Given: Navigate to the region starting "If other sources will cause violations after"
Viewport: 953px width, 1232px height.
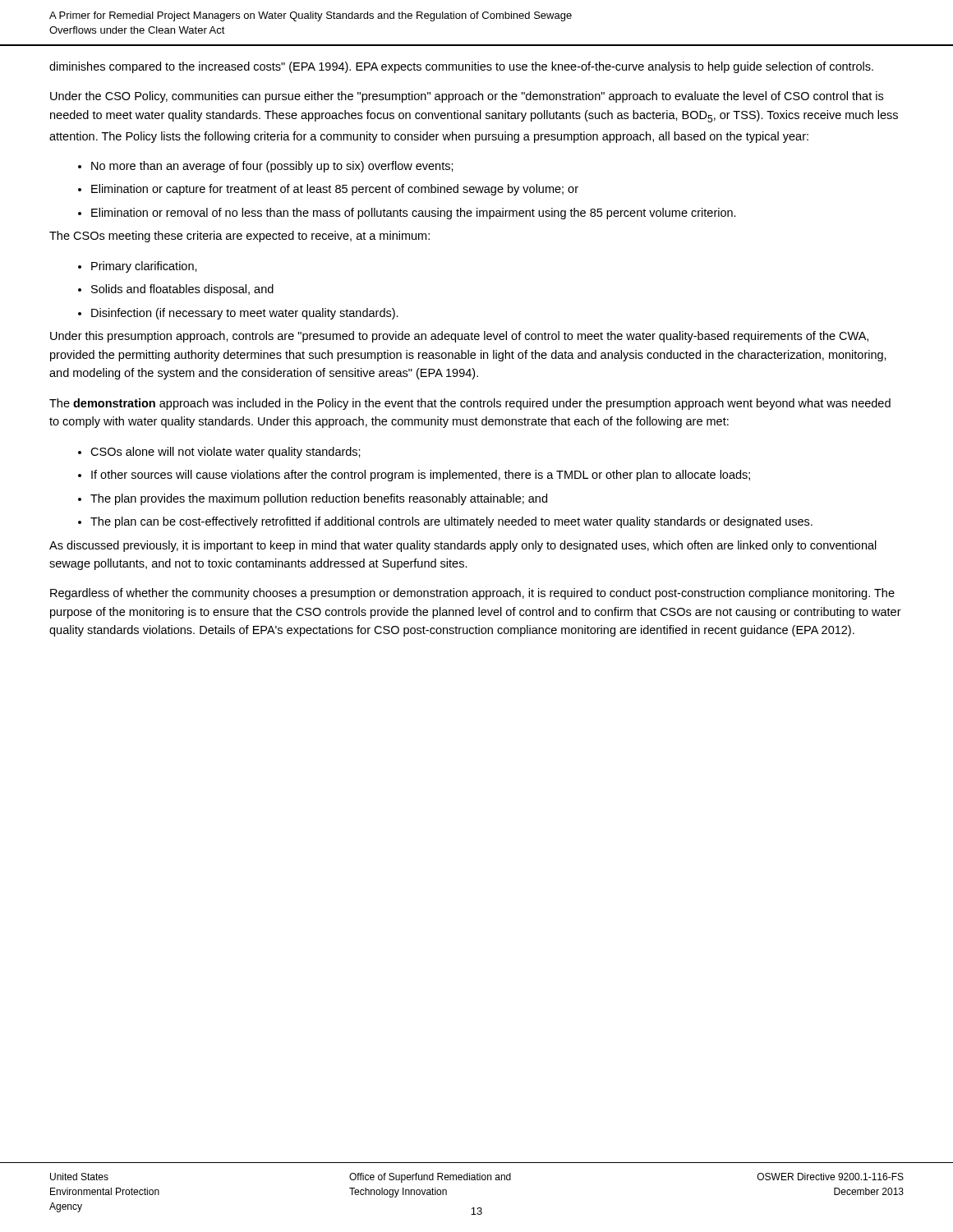Looking at the screenshot, I should 421,475.
